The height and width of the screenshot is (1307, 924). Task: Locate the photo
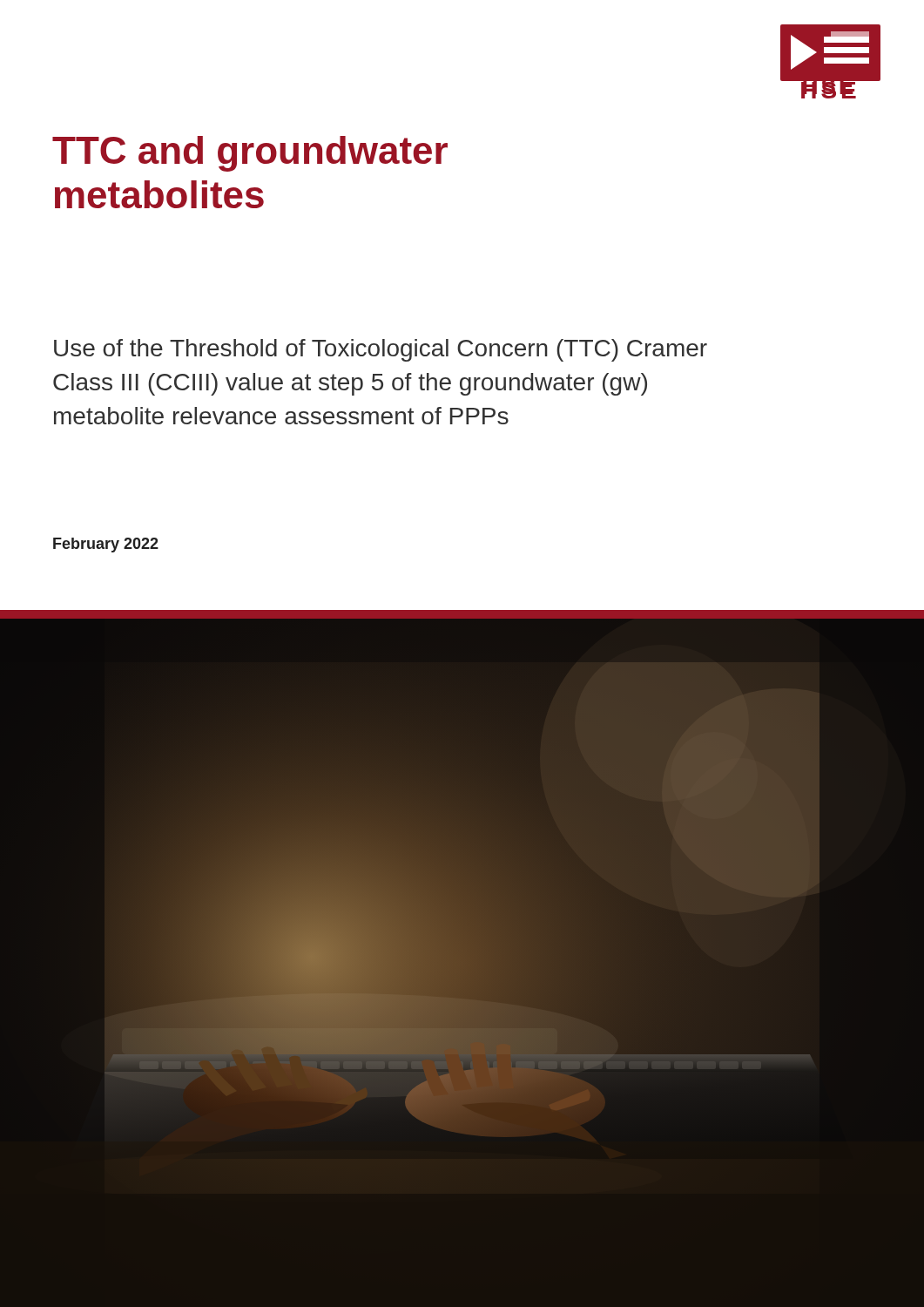coord(462,963)
